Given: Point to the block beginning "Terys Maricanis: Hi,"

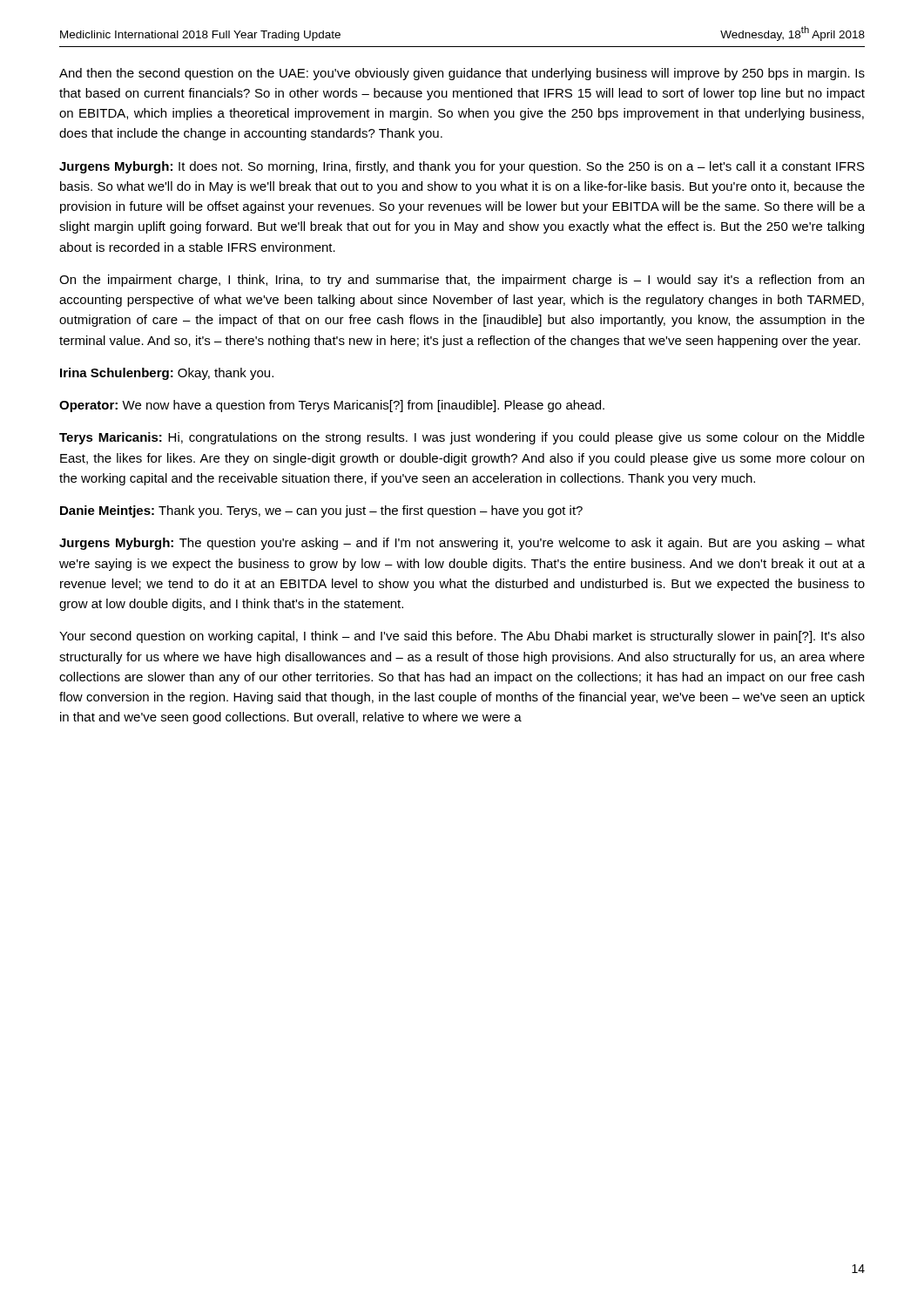Looking at the screenshot, I should click(x=462, y=457).
